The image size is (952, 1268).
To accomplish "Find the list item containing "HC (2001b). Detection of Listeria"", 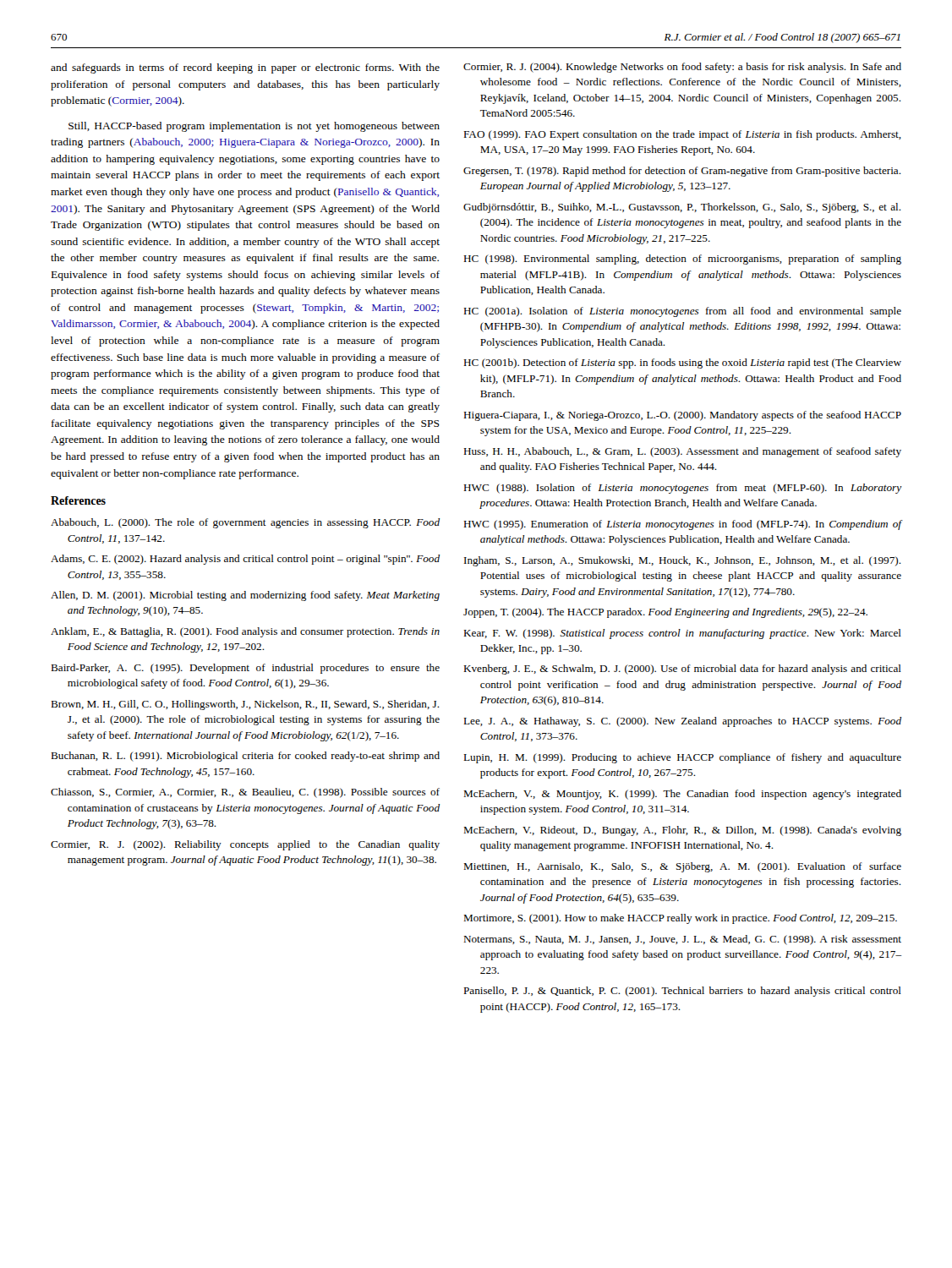I will coord(682,379).
